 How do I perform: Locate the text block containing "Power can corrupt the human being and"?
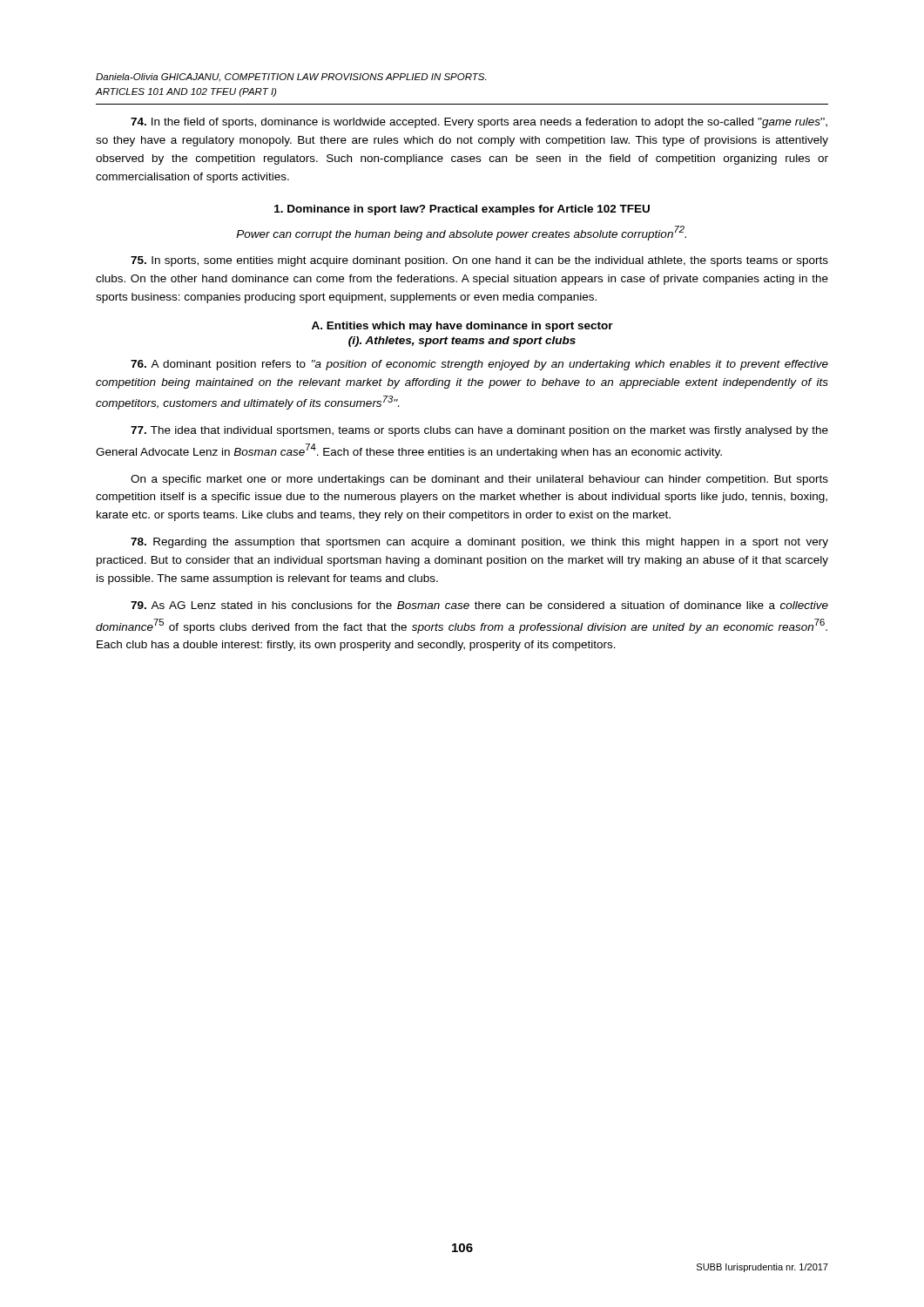coord(462,232)
